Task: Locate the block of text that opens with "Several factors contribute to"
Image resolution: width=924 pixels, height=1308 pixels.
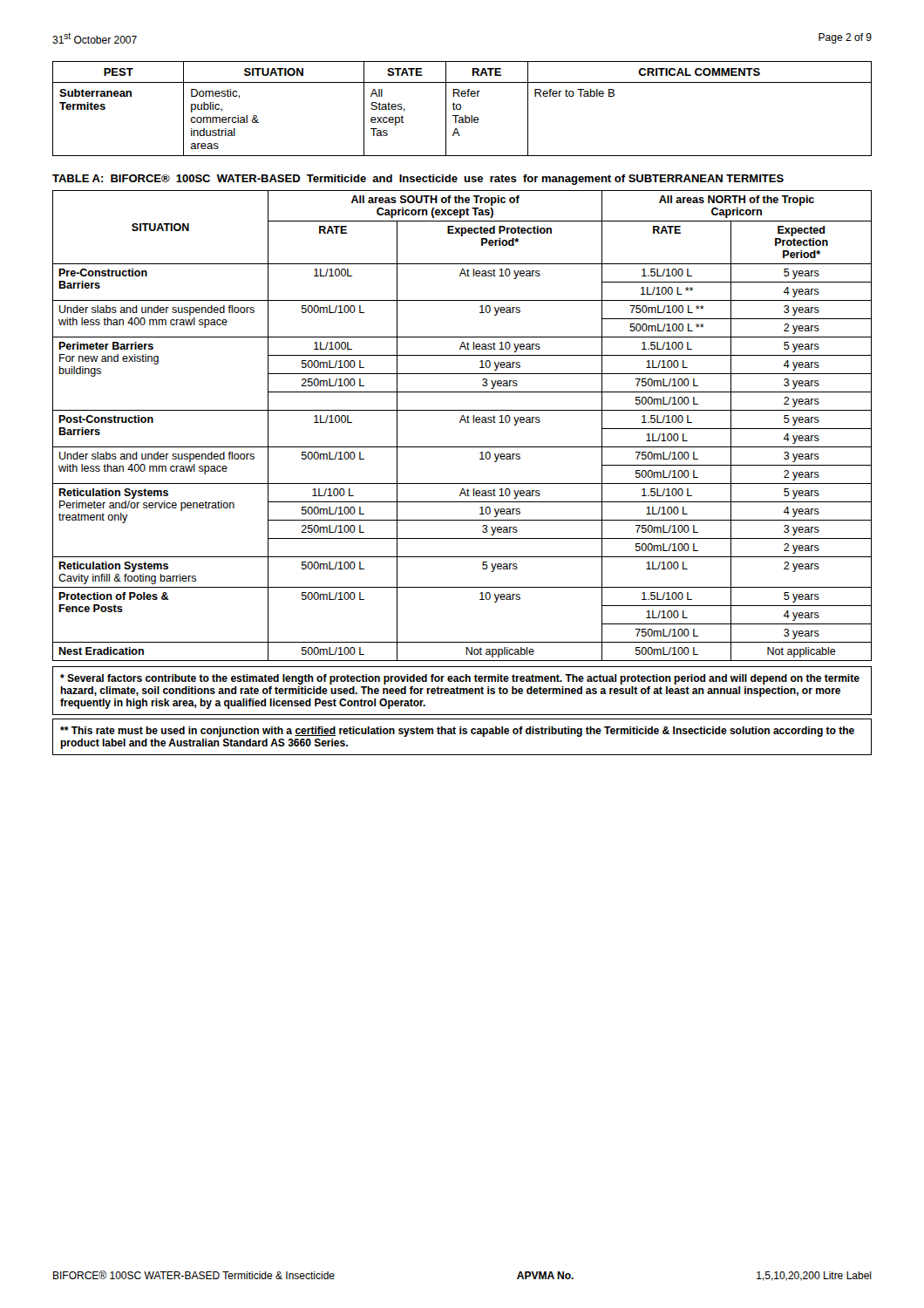Action: pyautogui.click(x=460, y=691)
